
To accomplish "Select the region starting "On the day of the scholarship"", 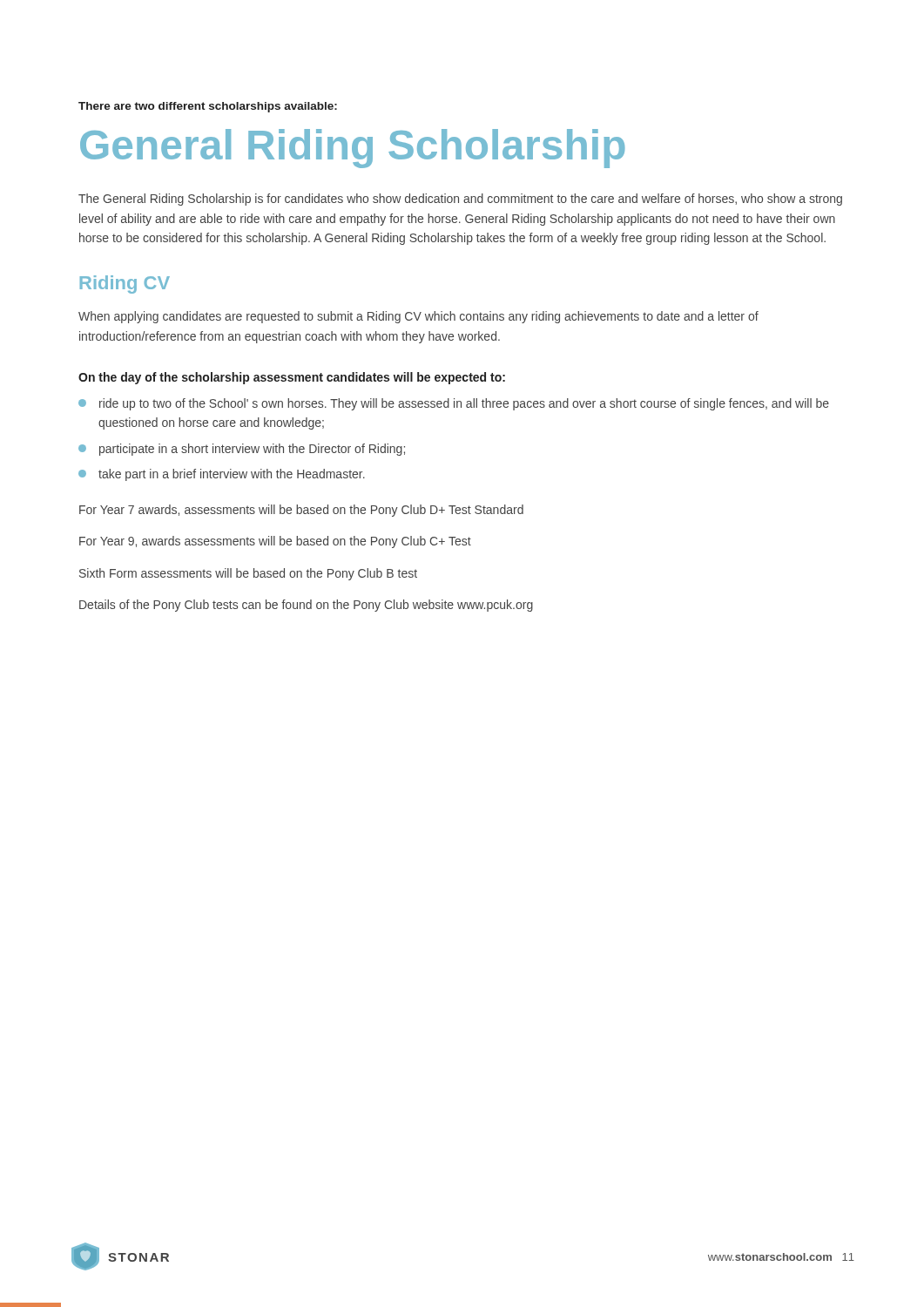I will click(462, 378).
